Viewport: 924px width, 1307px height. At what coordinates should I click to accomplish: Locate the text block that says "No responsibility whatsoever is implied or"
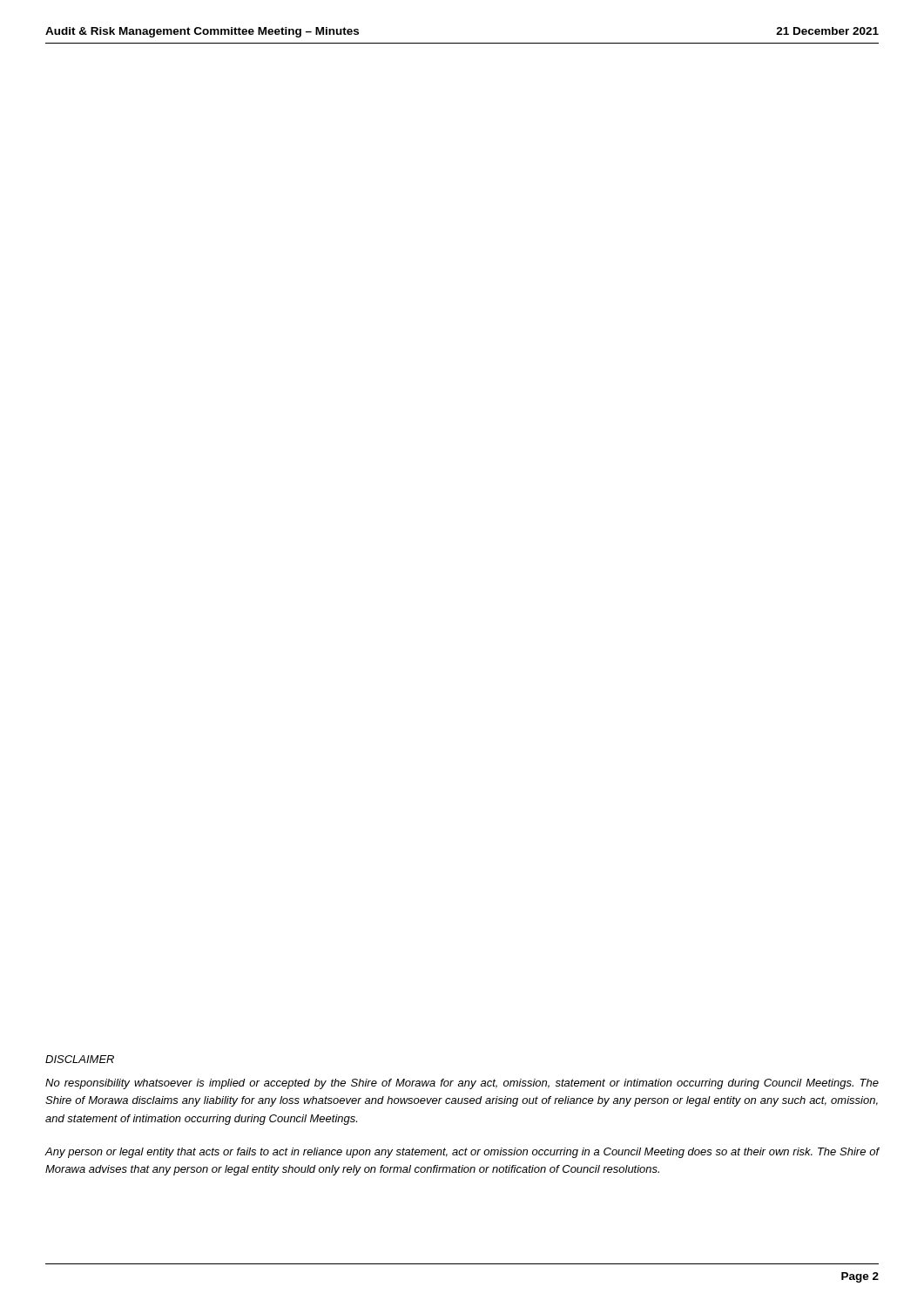[x=462, y=1100]
